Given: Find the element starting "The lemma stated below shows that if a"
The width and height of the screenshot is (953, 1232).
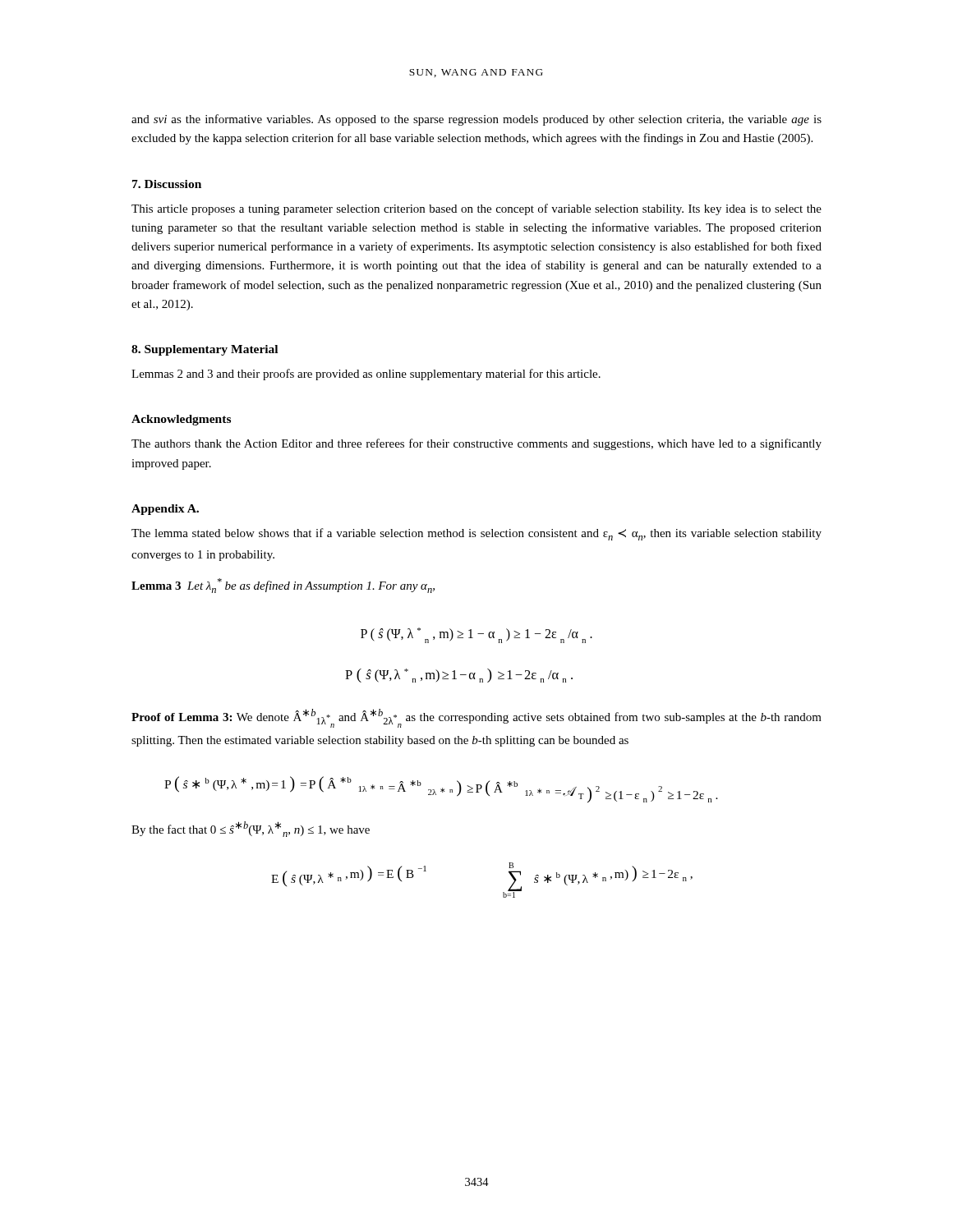Looking at the screenshot, I should tap(476, 544).
